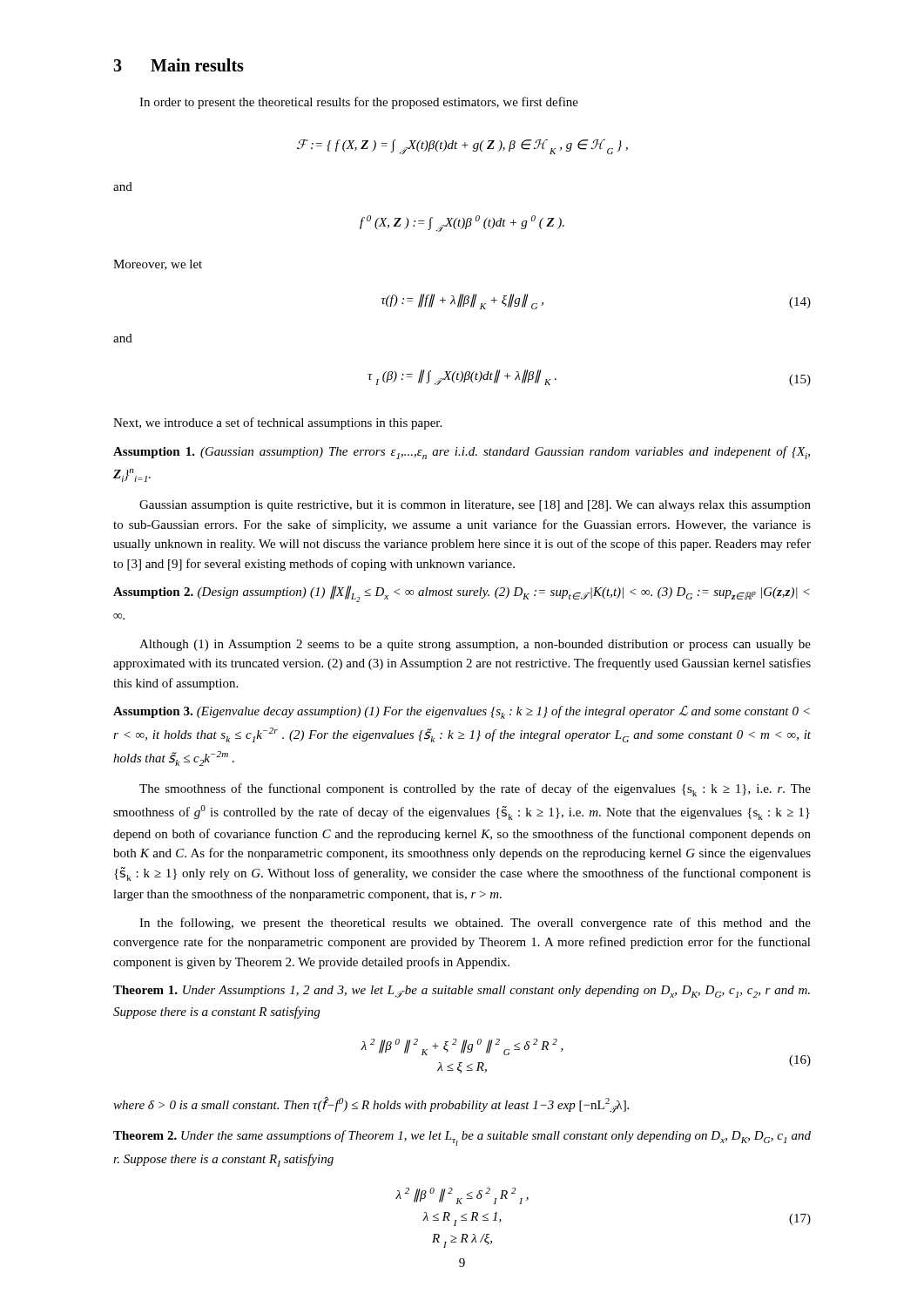Image resolution: width=924 pixels, height=1307 pixels.
Task: Where is the passage that starts "In order to present"?
Action: pos(462,102)
